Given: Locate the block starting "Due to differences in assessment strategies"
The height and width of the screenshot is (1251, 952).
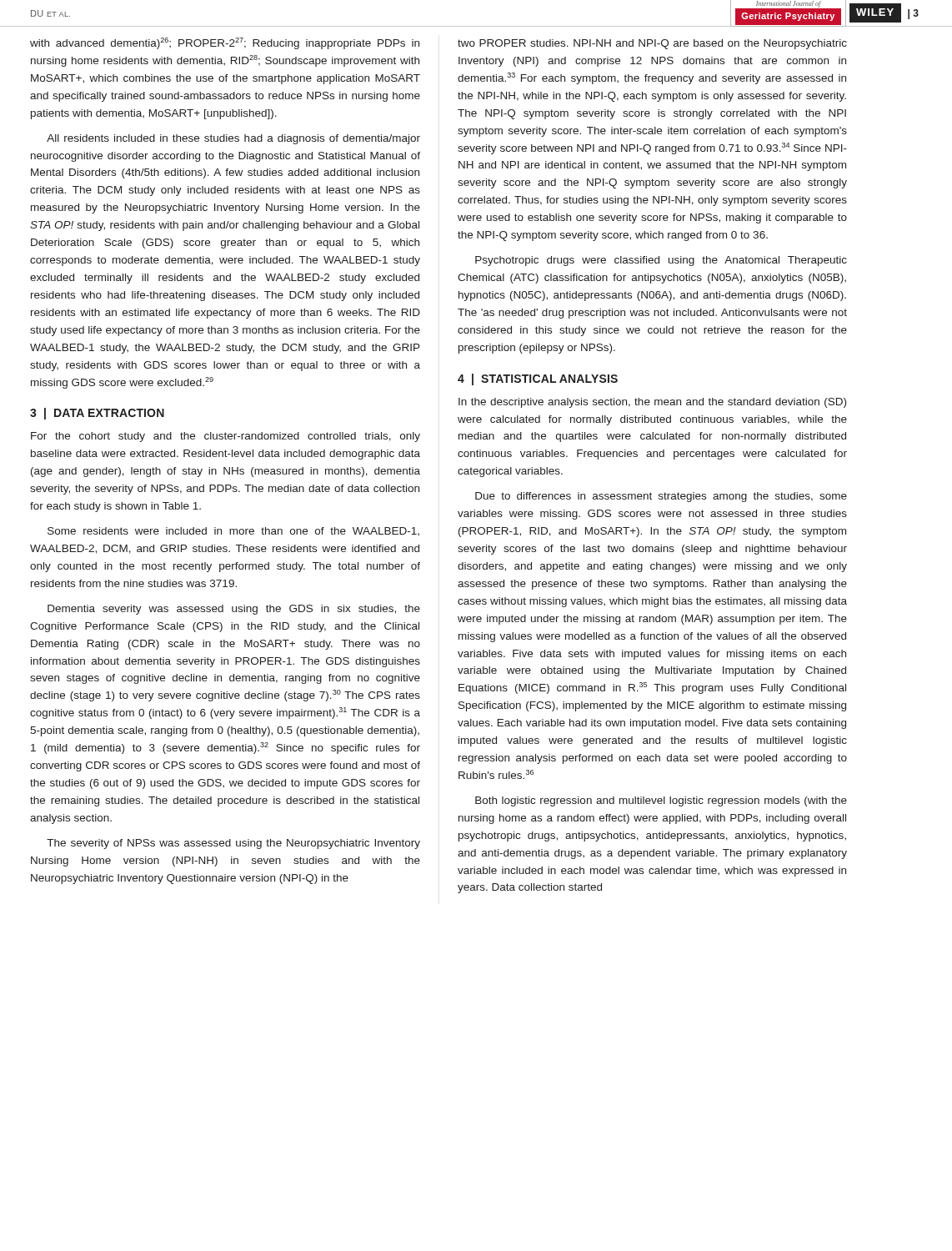Looking at the screenshot, I should [x=652, y=636].
